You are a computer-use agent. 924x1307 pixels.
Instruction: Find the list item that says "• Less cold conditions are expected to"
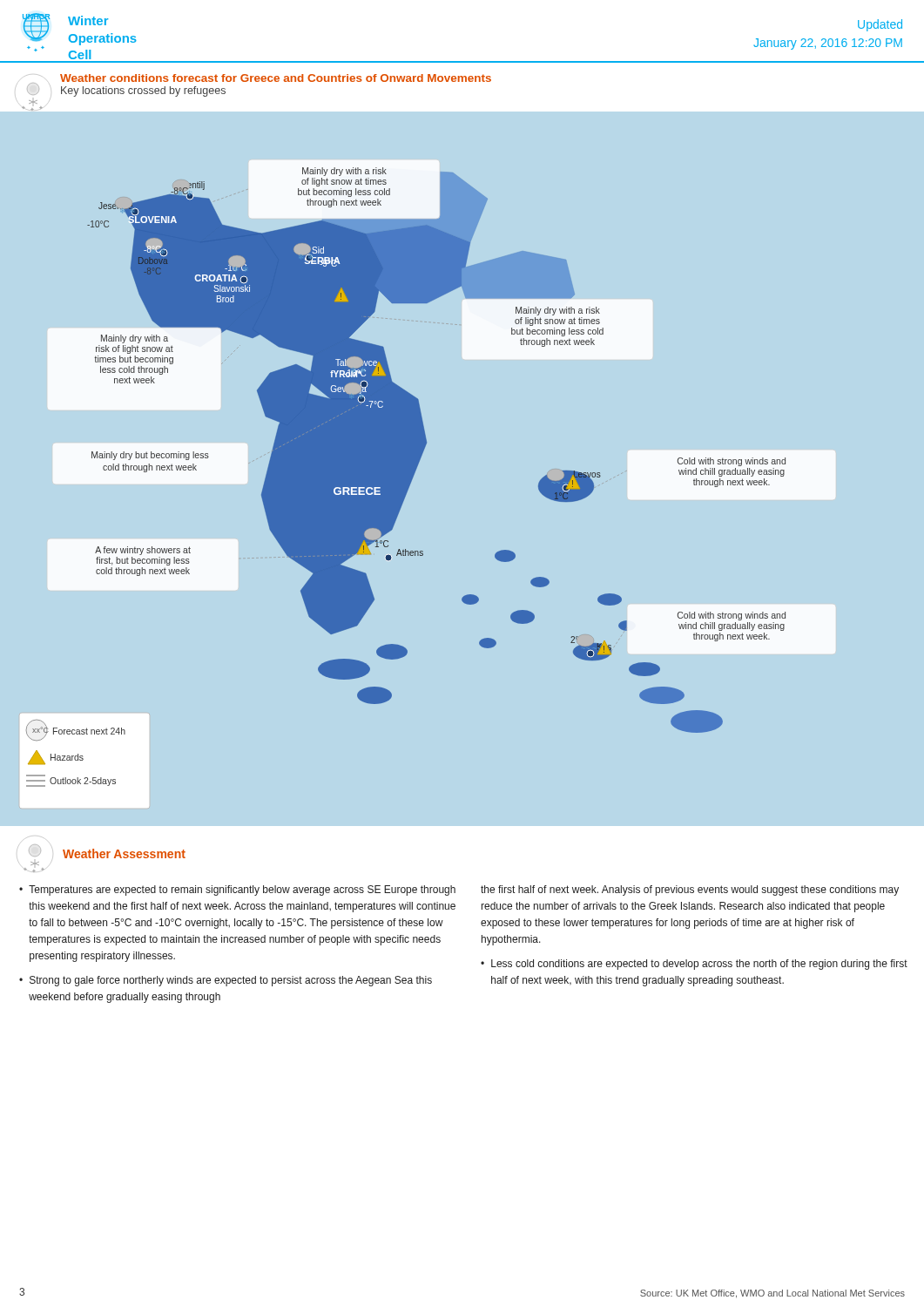click(696, 972)
